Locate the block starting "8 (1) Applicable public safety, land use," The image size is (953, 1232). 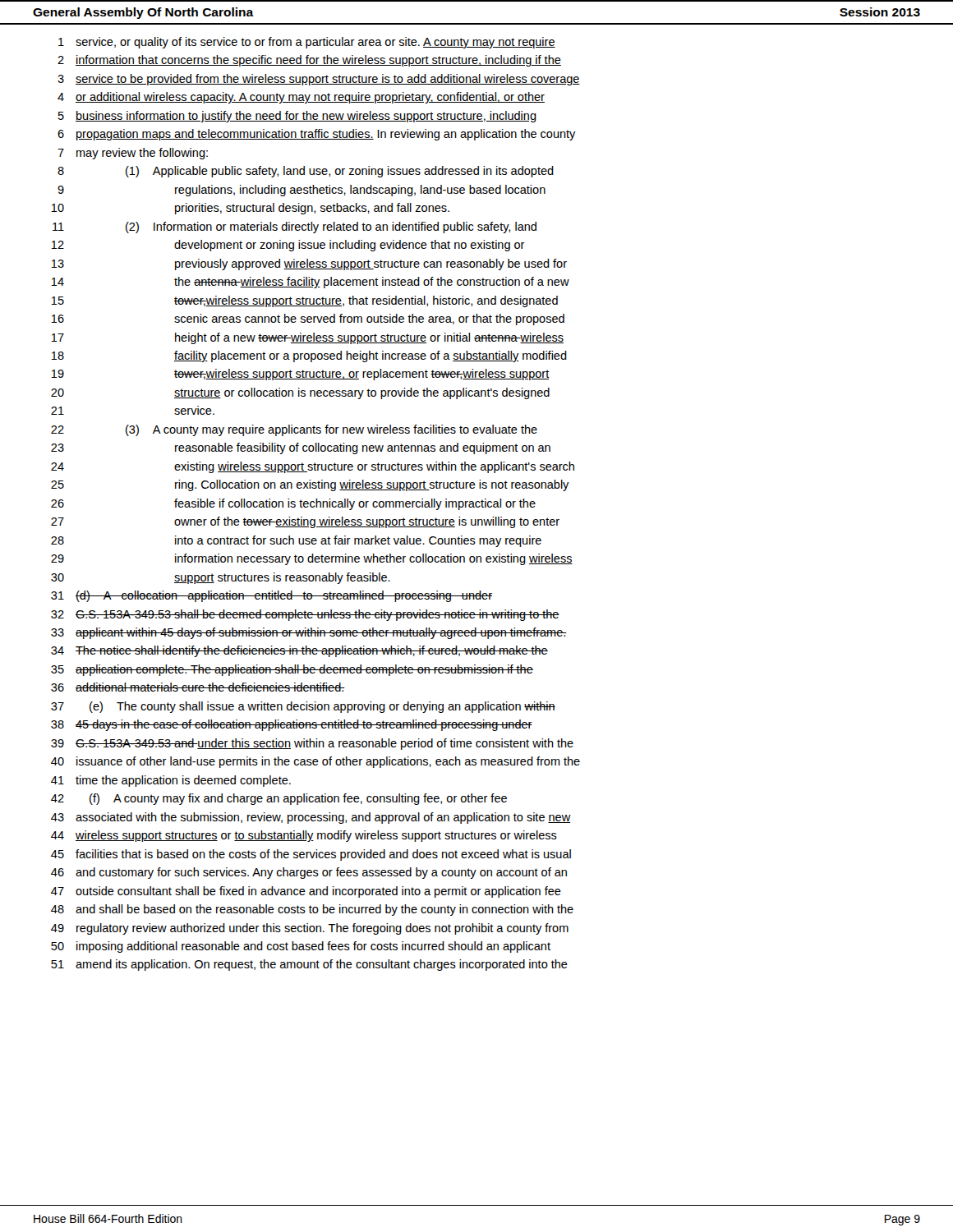[476, 190]
